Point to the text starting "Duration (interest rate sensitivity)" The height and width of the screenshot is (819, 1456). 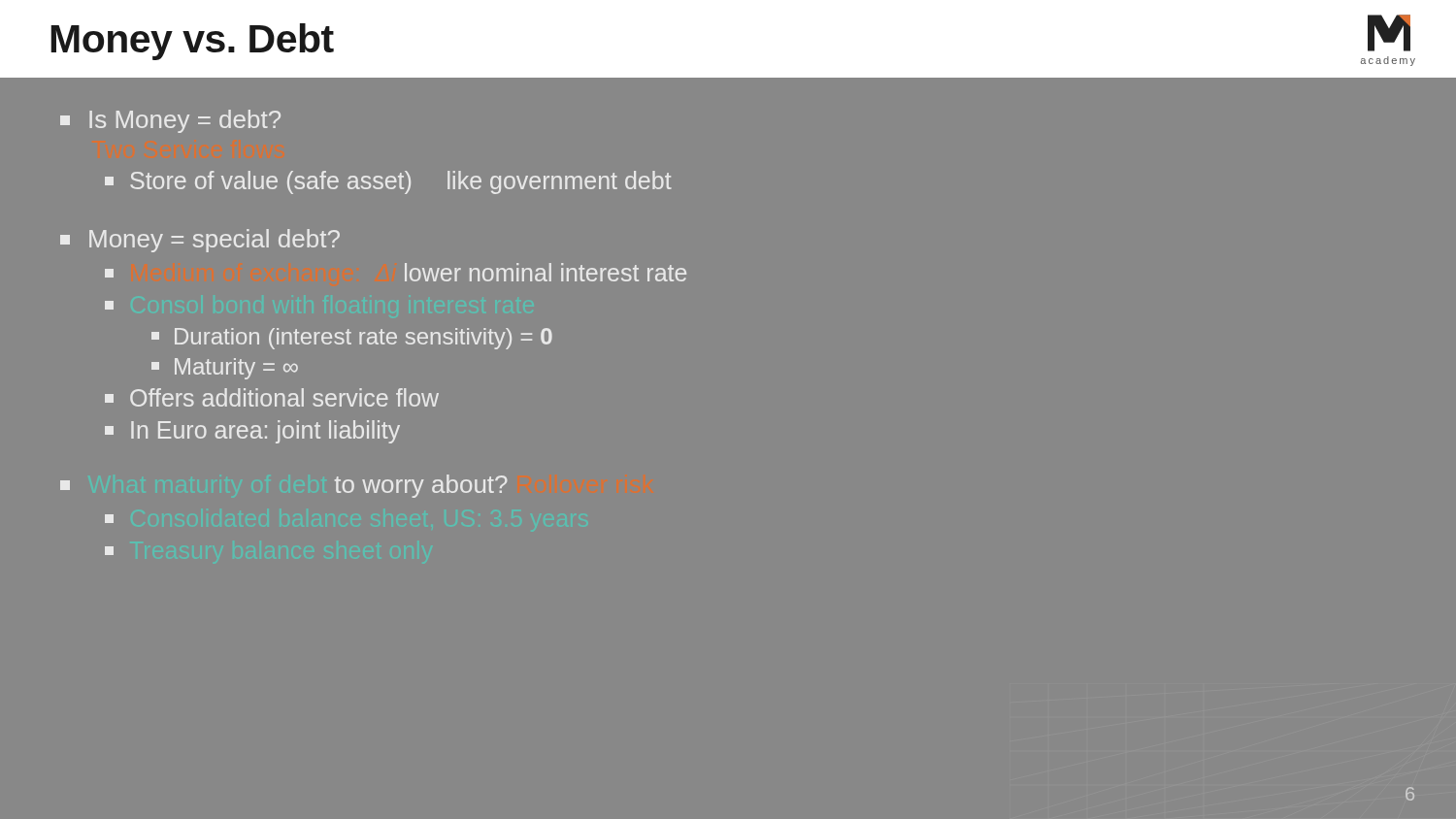[352, 337]
